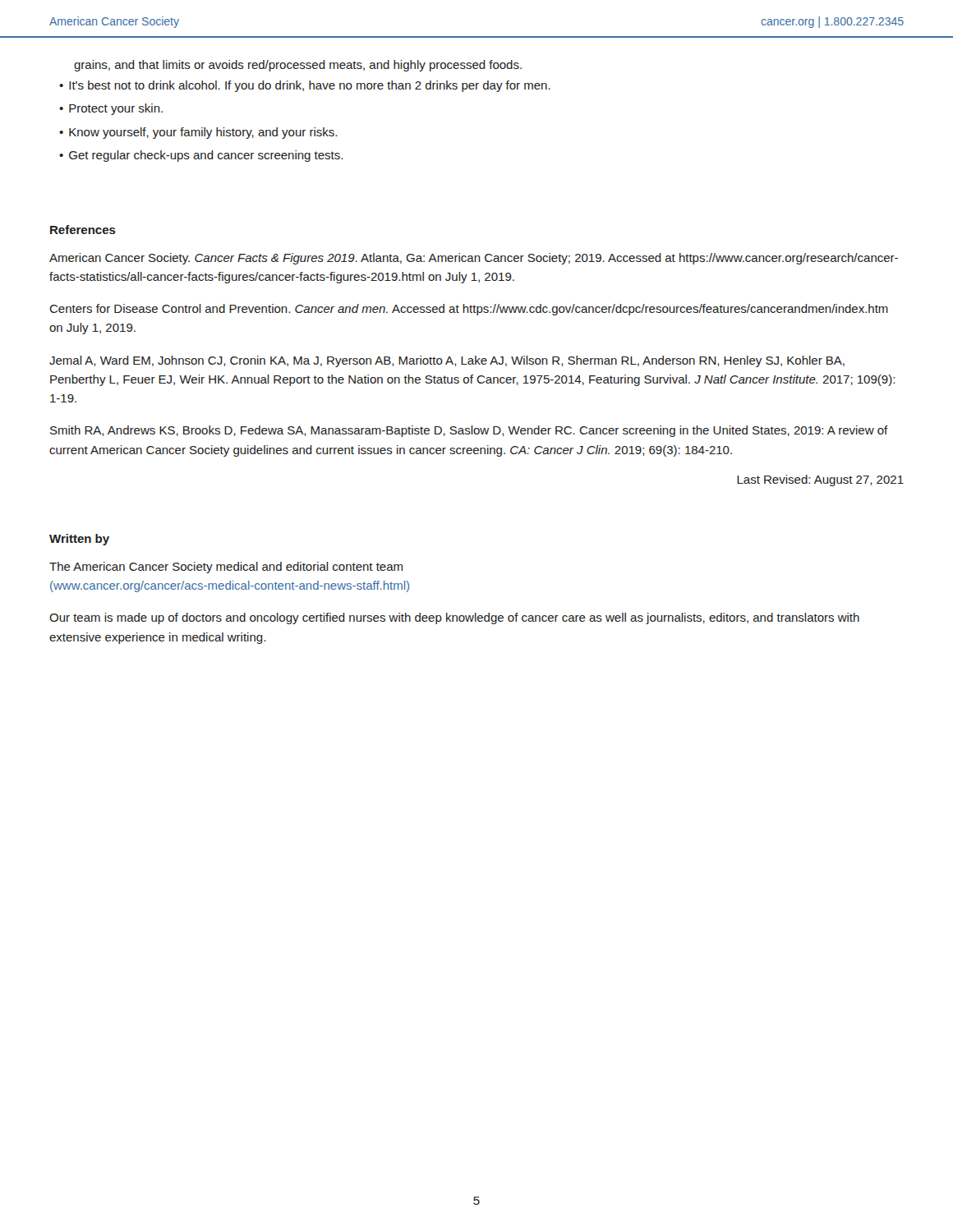Click the passage that begins "grains, and that limits or avoids"
Screen dimensions: 1232x953
coord(298,64)
